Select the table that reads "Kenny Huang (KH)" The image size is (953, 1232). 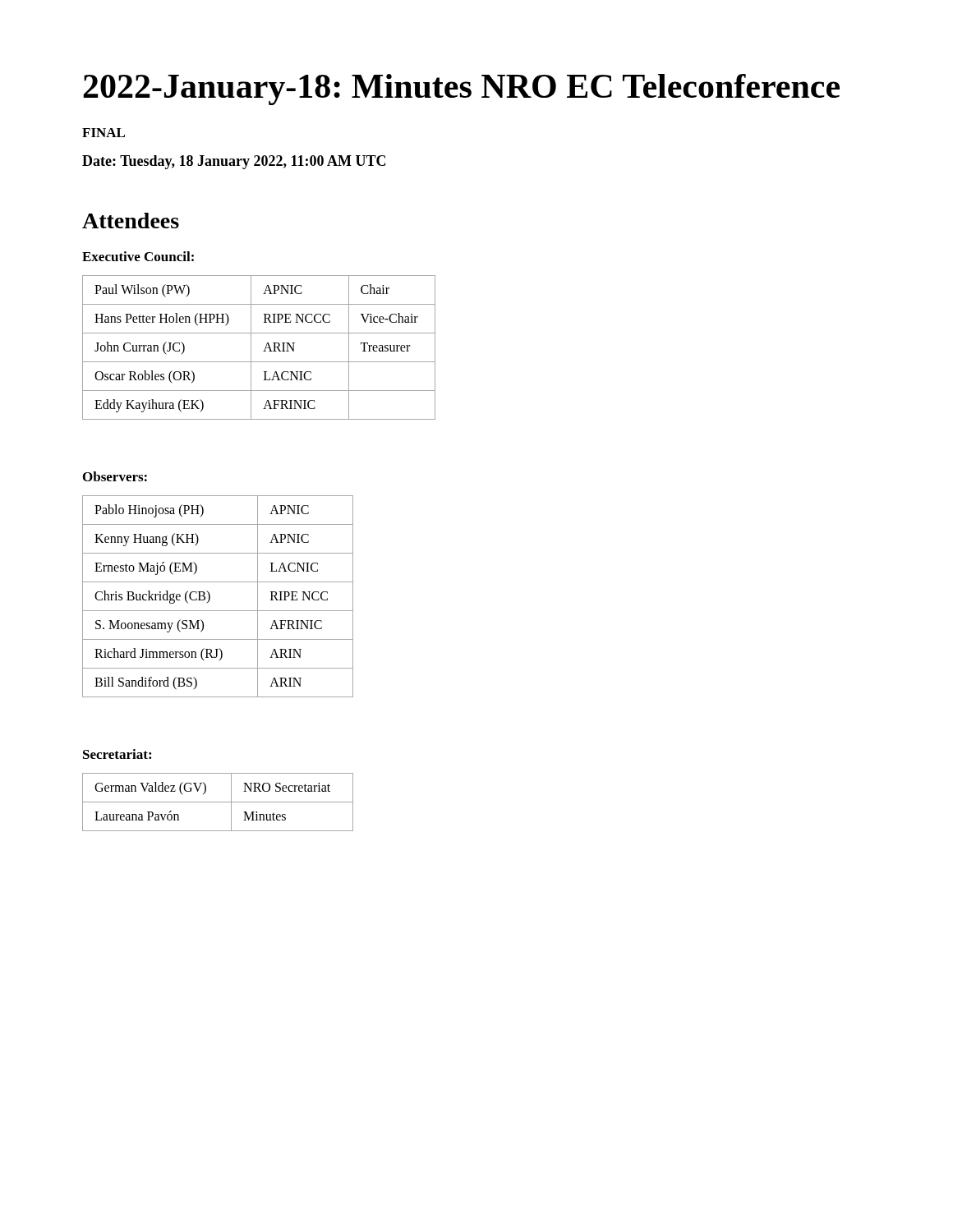click(476, 597)
